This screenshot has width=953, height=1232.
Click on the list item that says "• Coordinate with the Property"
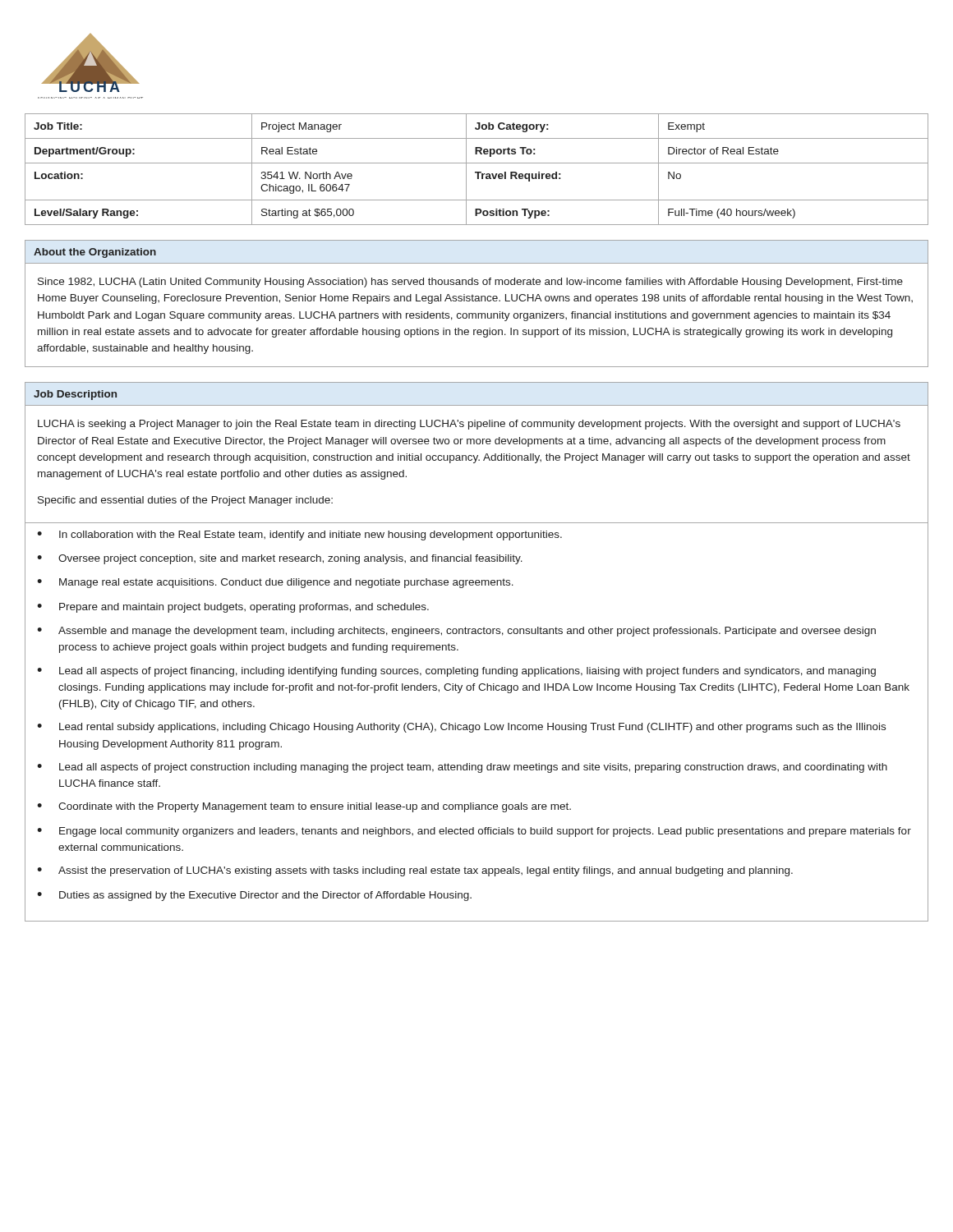click(476, 807)
